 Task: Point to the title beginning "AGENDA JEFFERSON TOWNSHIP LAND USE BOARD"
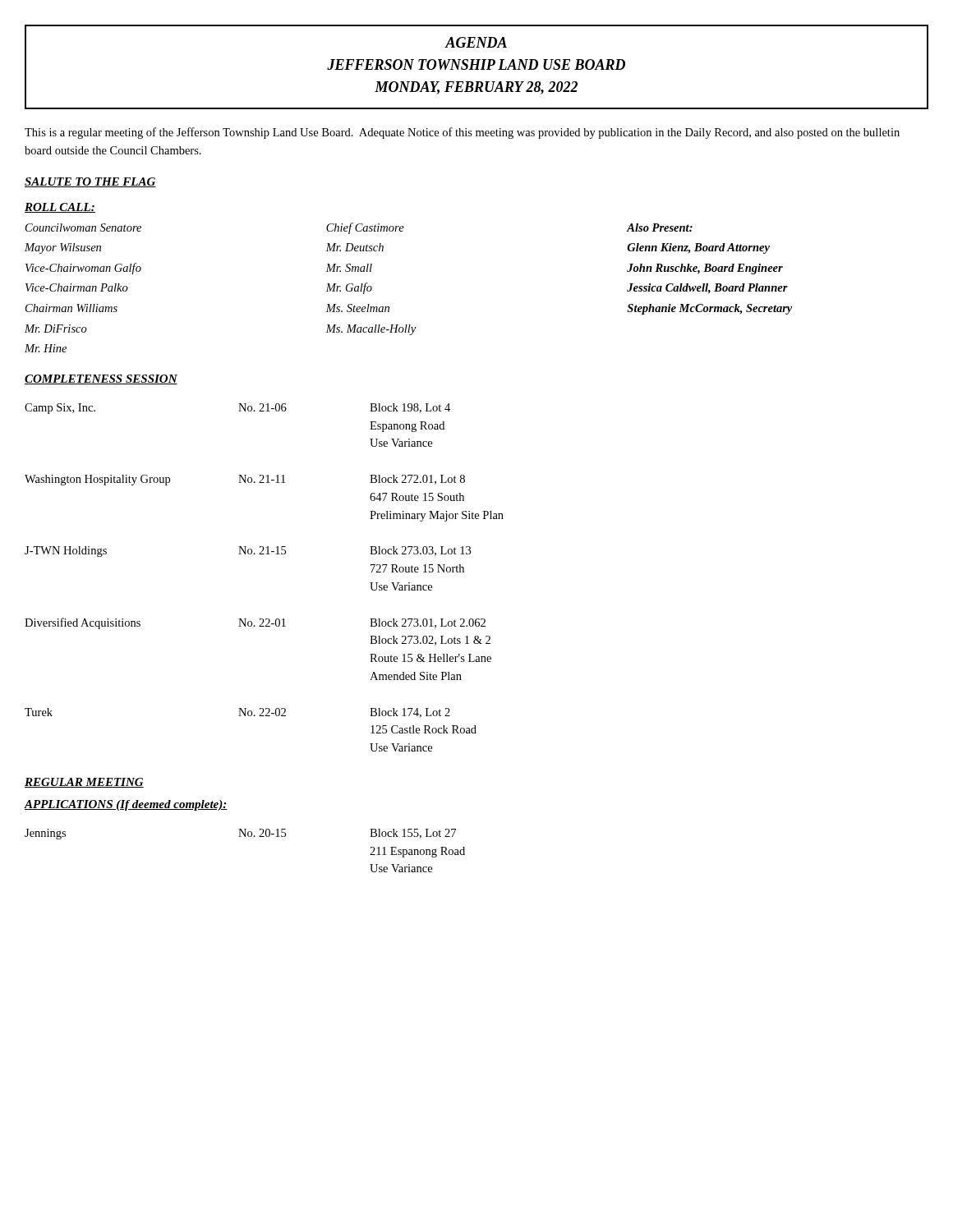click(476, 65)
